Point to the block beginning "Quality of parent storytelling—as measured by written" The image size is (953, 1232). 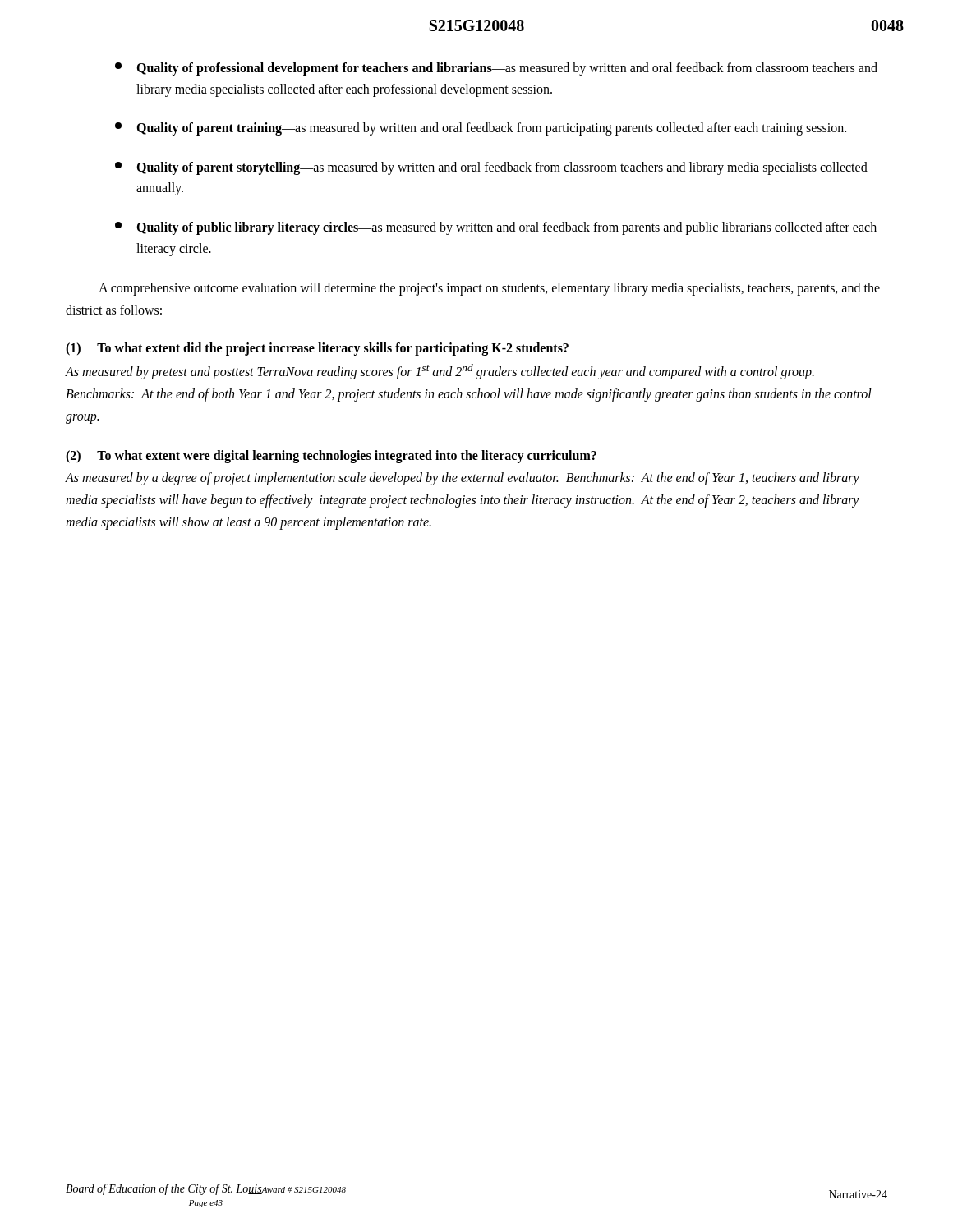[501, 178]
